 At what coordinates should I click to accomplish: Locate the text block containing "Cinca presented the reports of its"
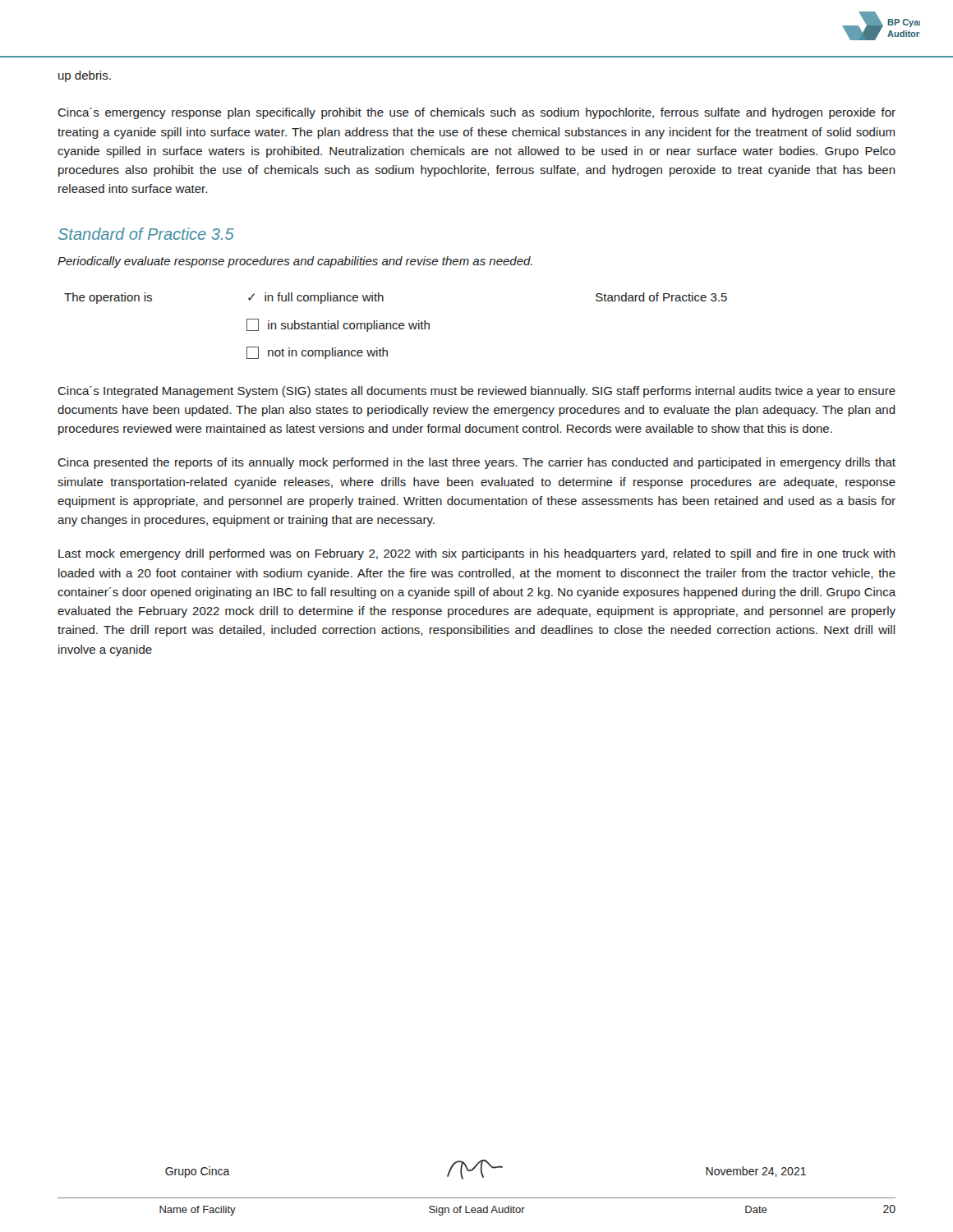click(476, 491)
